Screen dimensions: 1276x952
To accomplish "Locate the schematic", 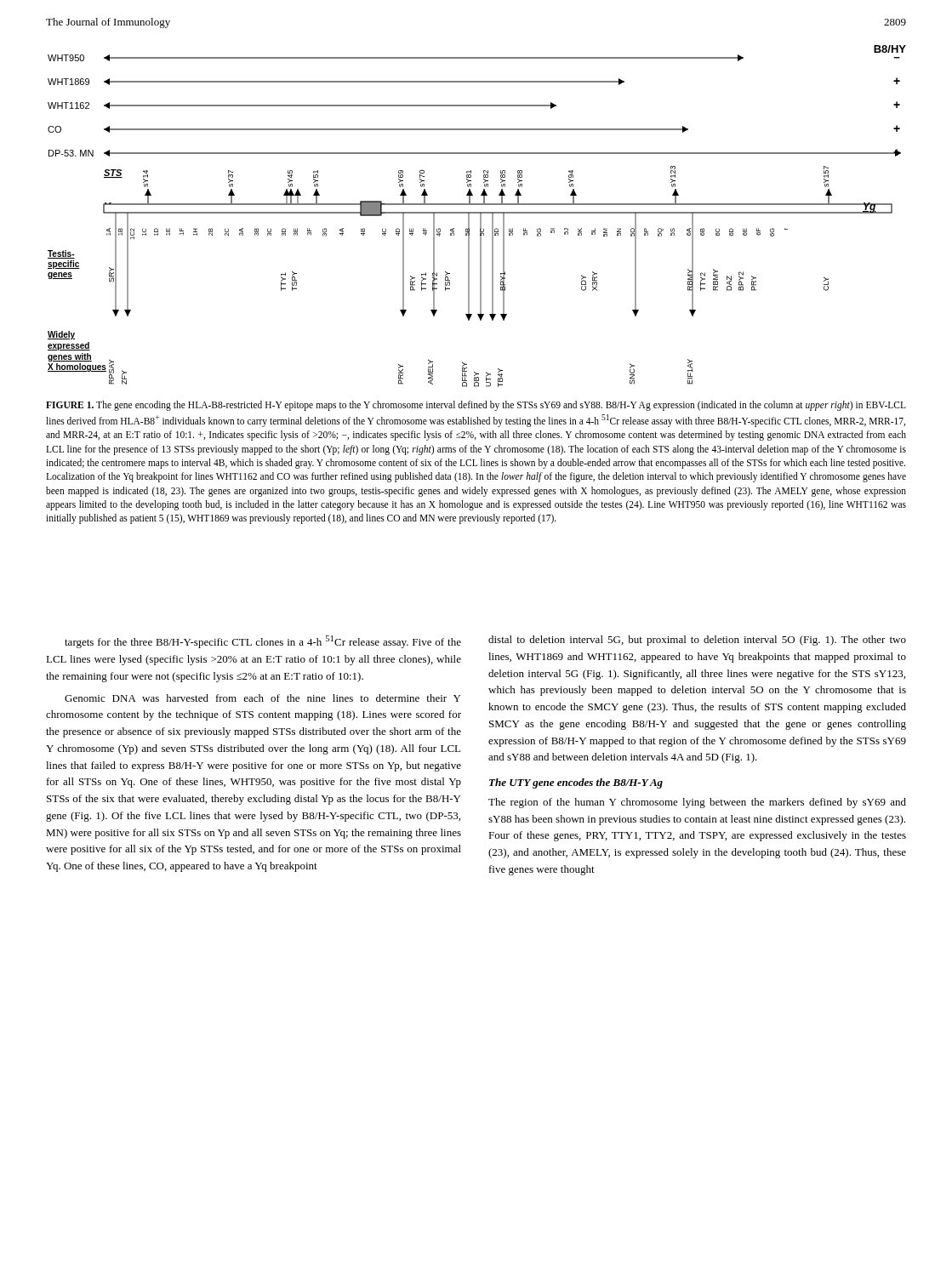I will click(x=476, y=214).
